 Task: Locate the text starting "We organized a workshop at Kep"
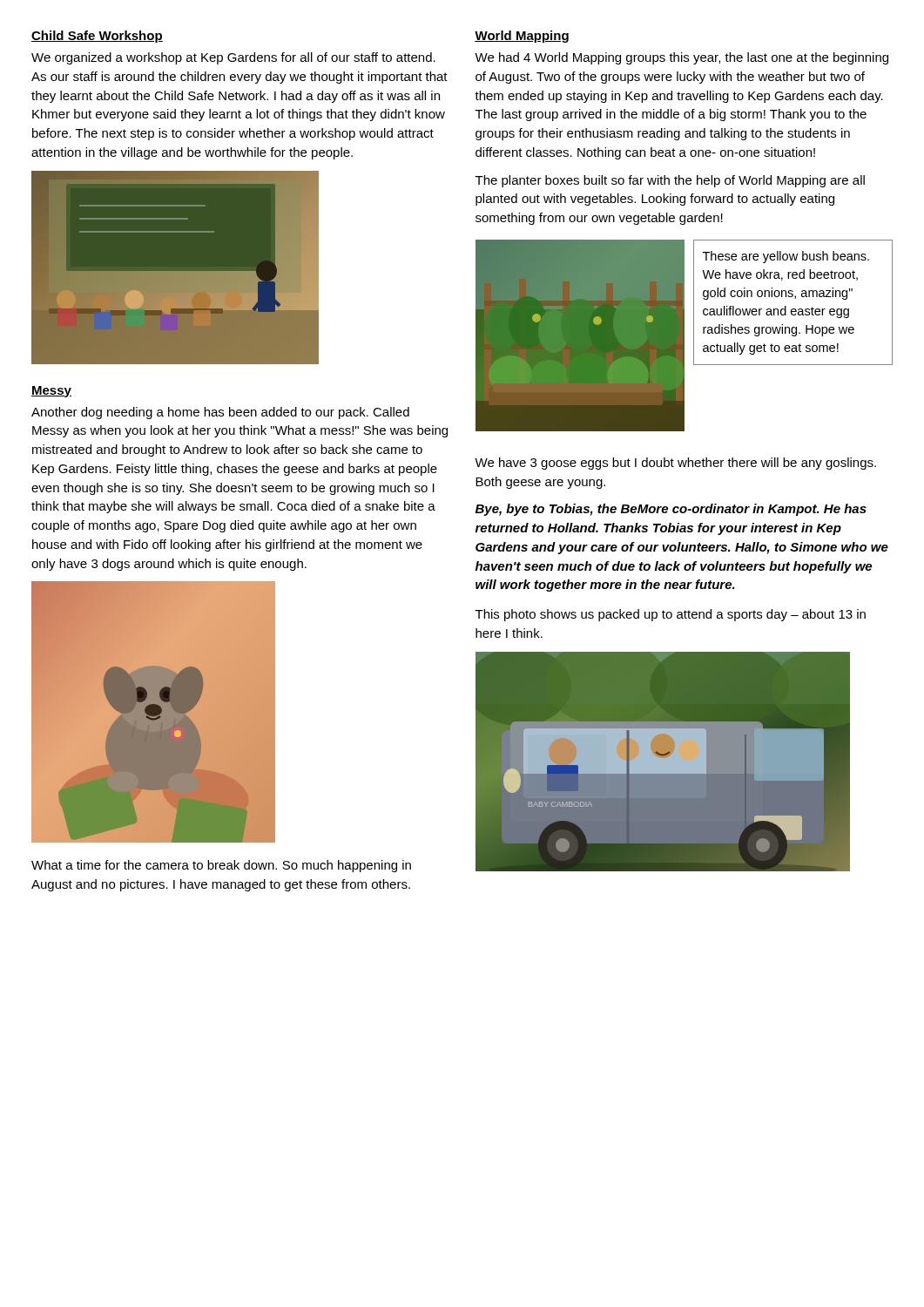pos(239,104)
